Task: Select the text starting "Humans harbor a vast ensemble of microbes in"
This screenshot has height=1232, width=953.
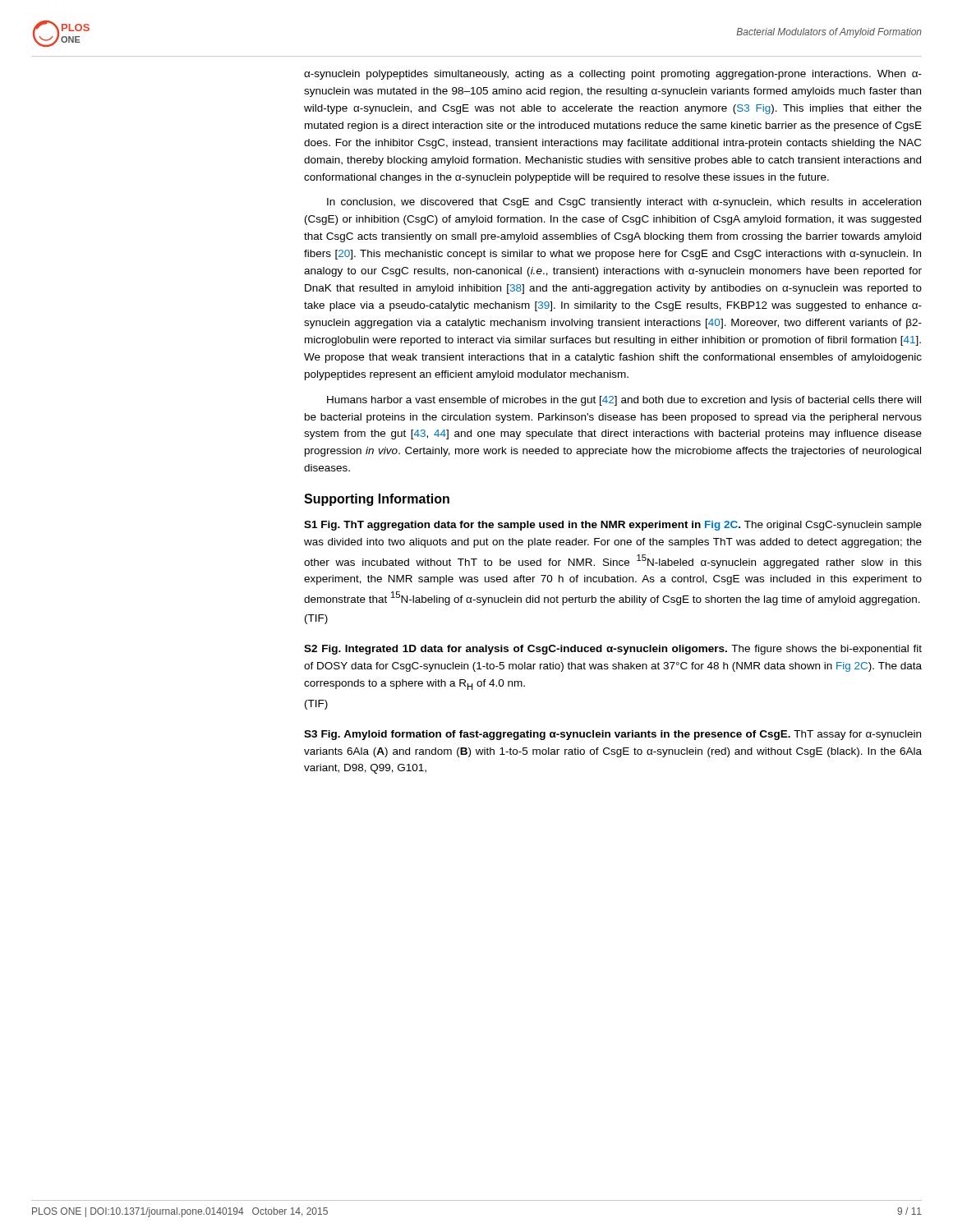Action: click(613, 434)
